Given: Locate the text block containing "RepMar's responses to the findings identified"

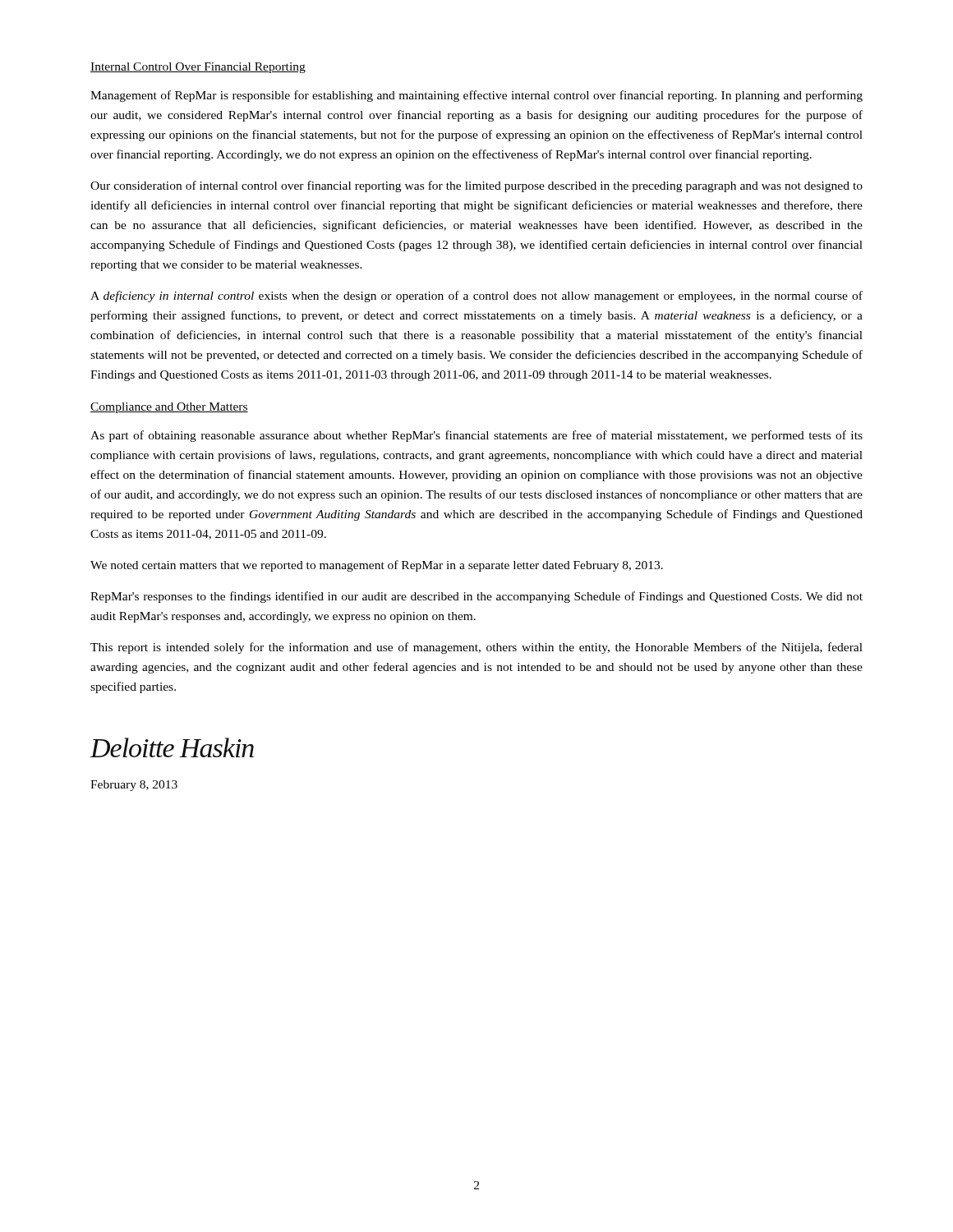Looking at the screenshot, I should (476, 606).
